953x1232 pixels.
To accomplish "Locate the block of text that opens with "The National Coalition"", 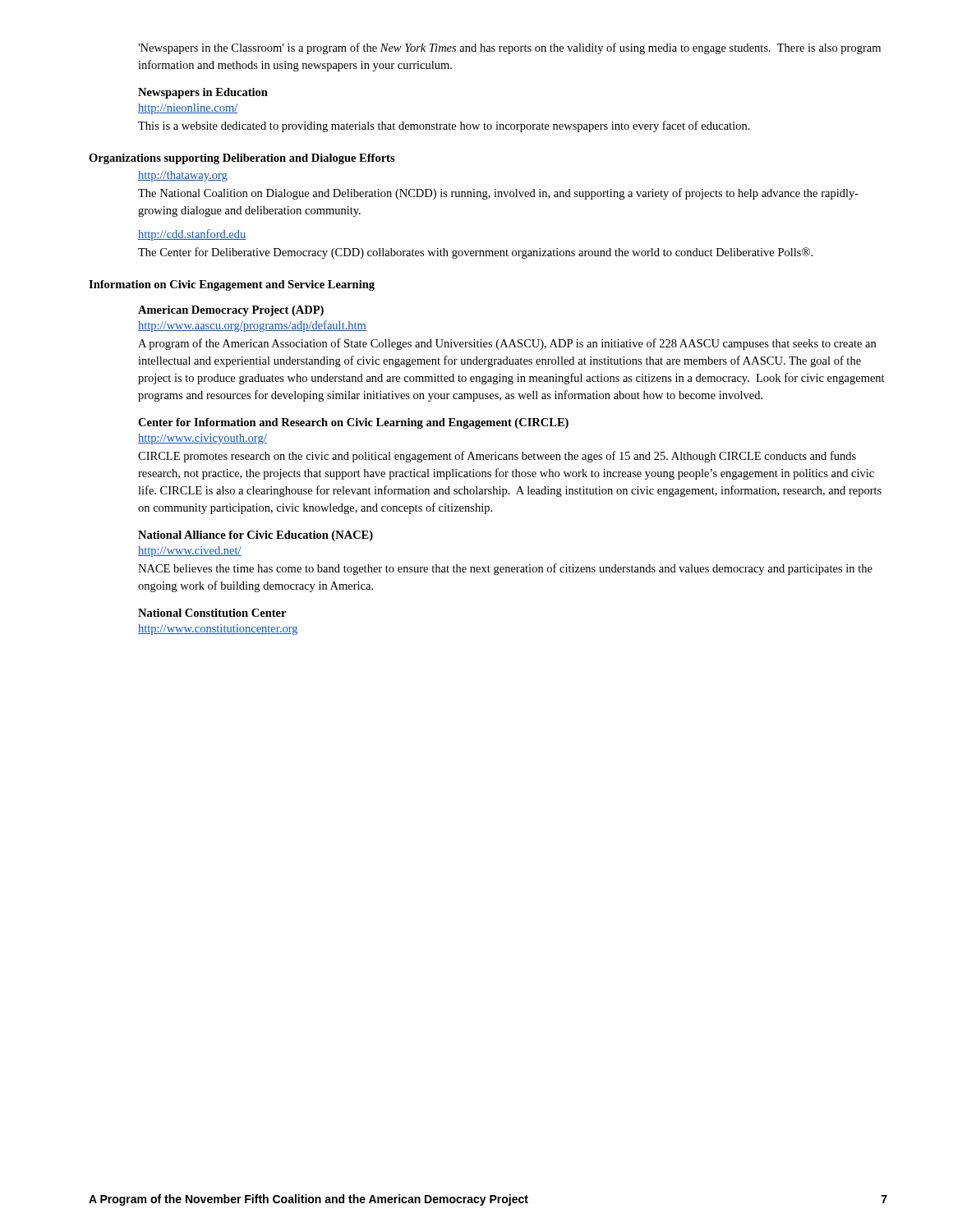I will pyautogui.click(x=513, y=202).
